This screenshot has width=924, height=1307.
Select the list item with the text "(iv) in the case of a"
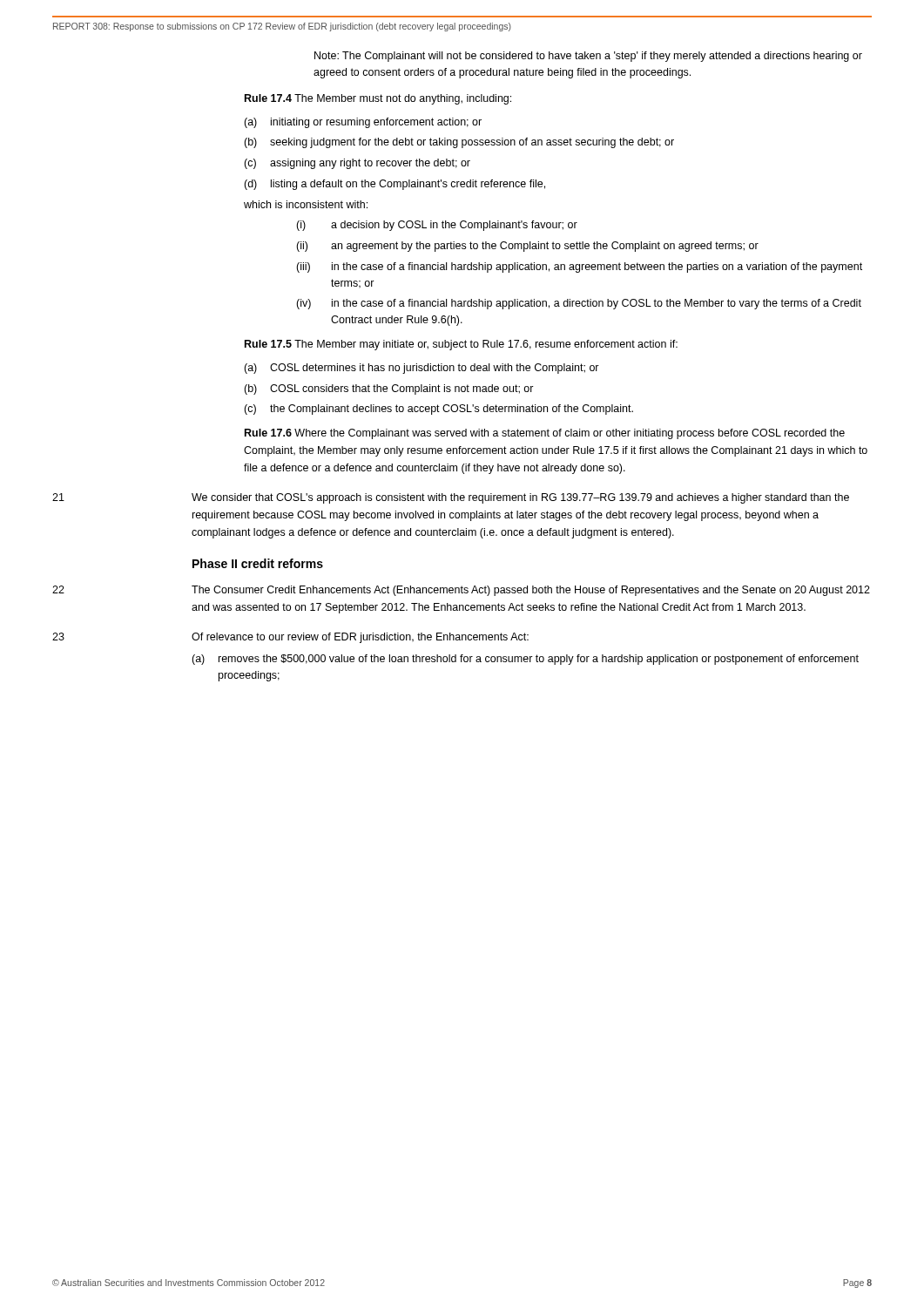point(584,312)
